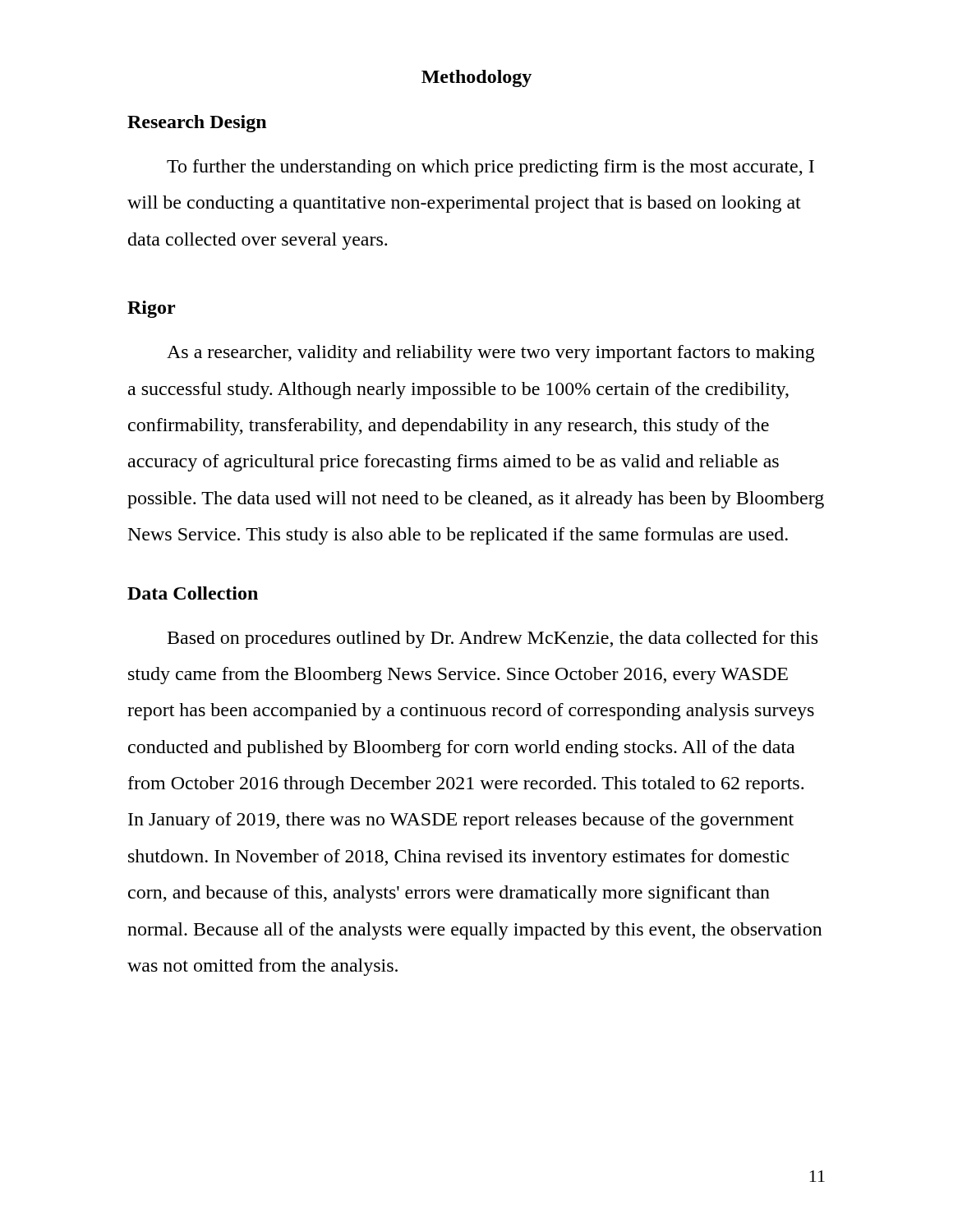Locate the text block containing "To further the understanding"
The width and height of the screenshot is (953, 1232).
pos(476,203)
